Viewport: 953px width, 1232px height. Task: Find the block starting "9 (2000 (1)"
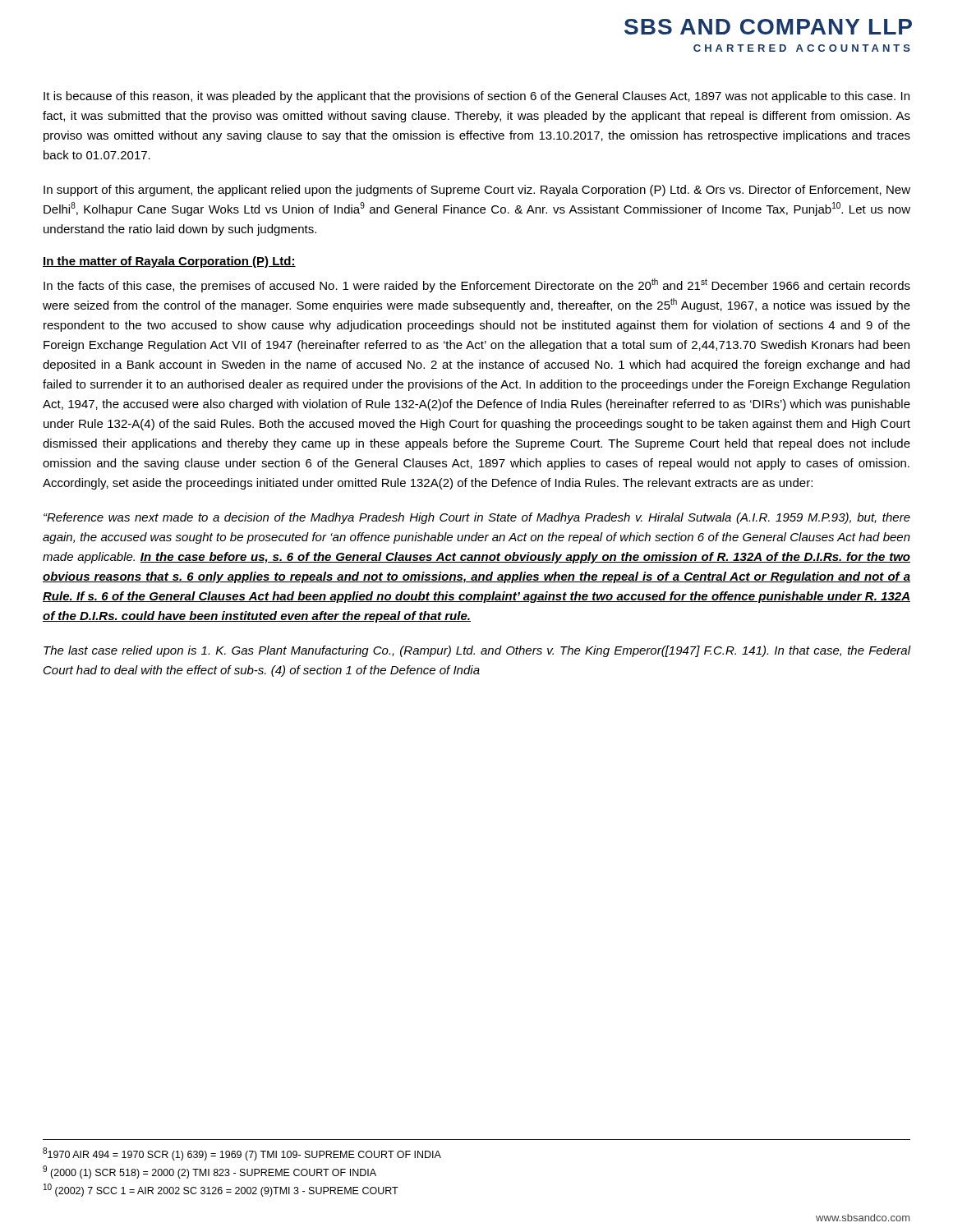pyautogui.click(x=210, y=1172)
